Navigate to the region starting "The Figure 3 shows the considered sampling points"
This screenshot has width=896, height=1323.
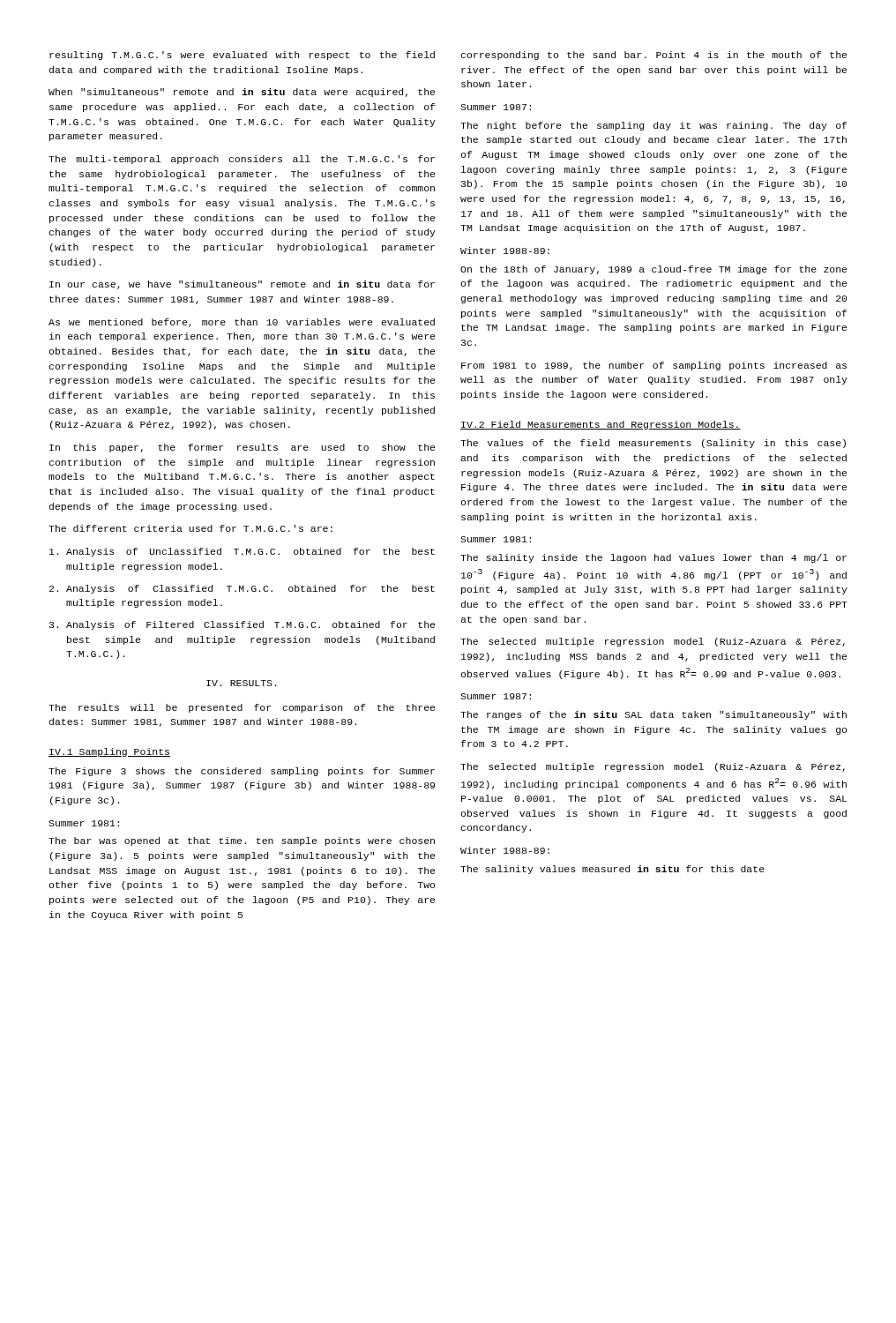[242, 786]
